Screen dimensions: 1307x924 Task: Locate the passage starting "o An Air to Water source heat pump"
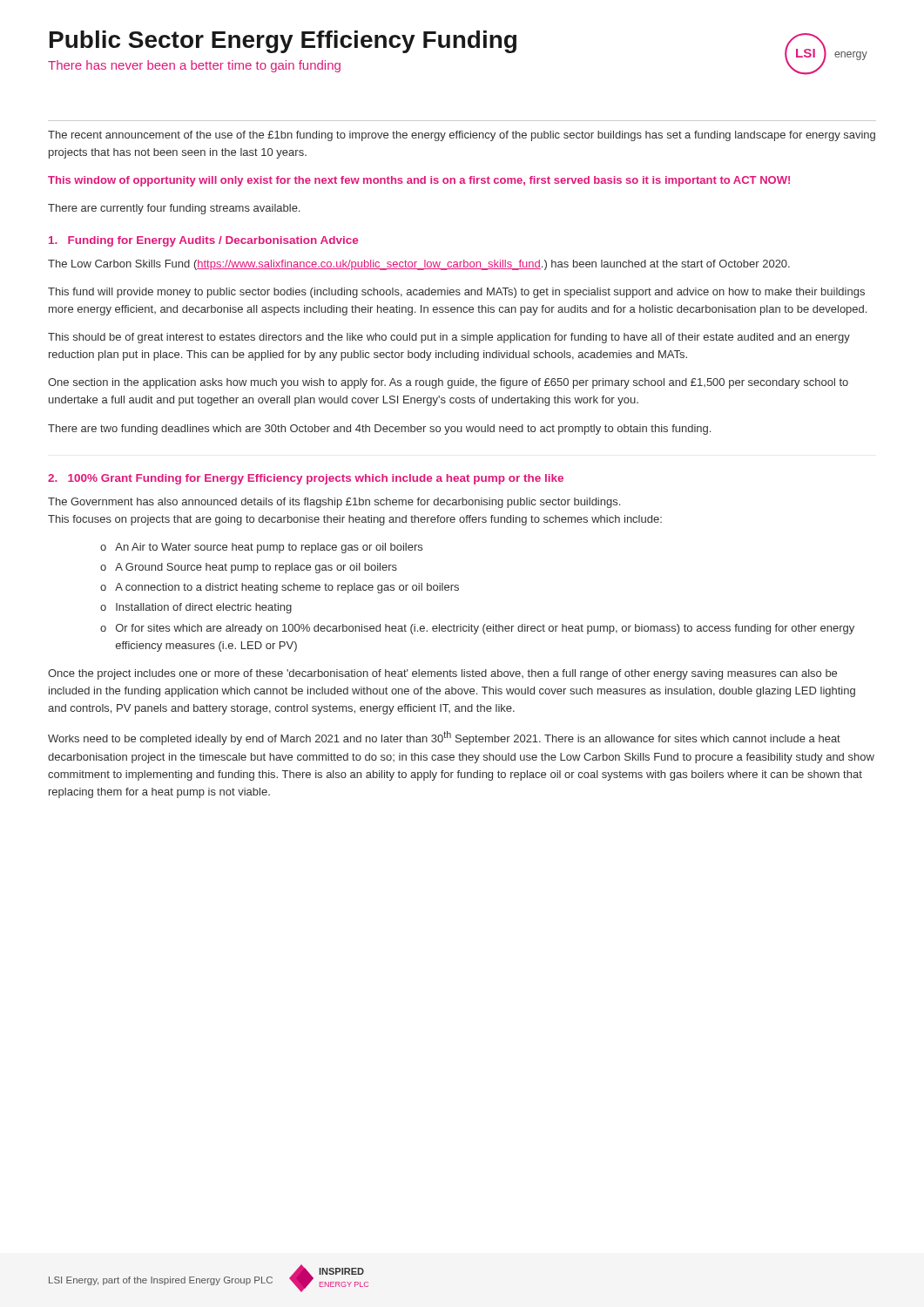(x=262, y=547)
